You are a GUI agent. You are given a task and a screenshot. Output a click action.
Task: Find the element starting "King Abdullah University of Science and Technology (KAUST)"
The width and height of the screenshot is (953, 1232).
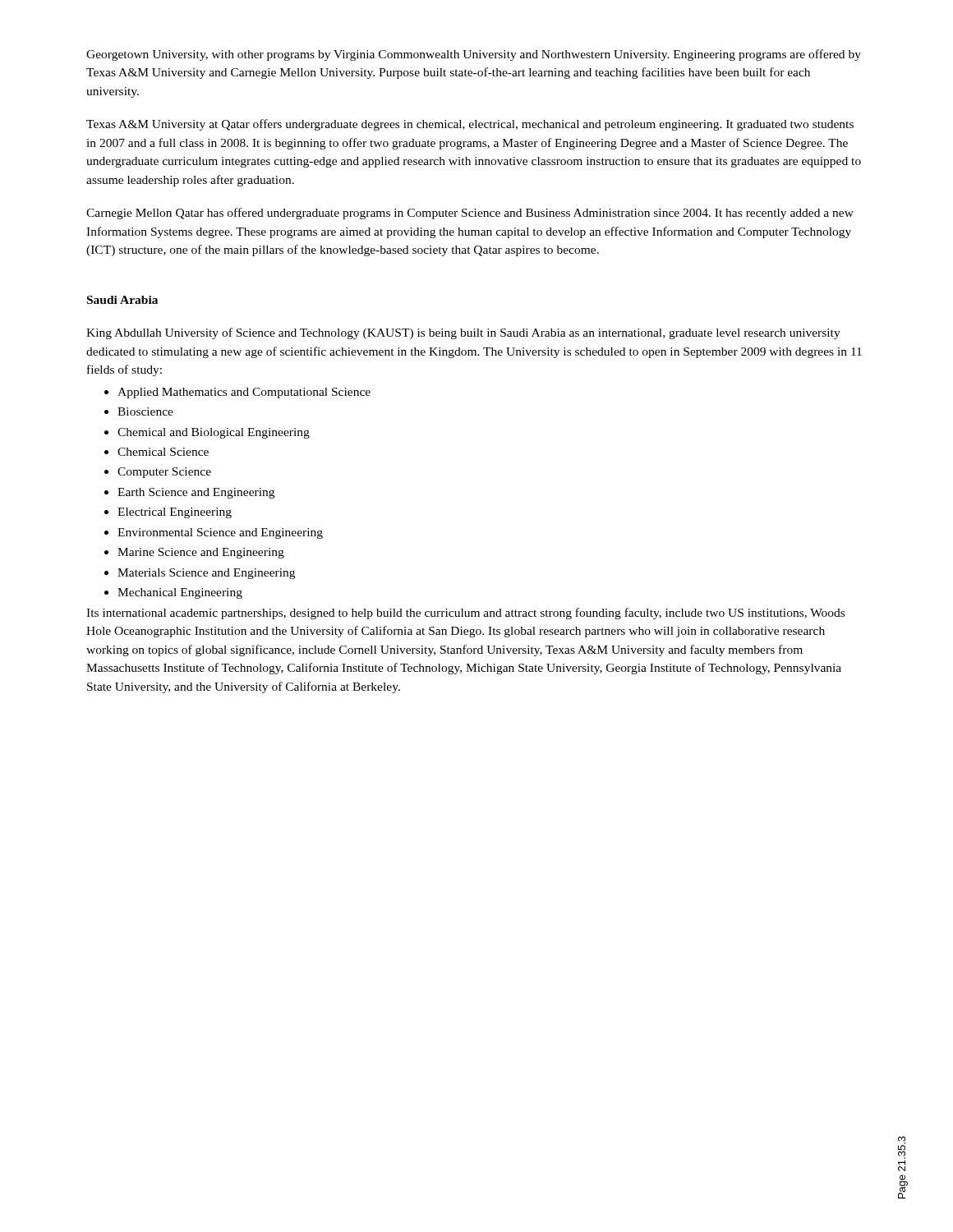(x=474, y=351)
